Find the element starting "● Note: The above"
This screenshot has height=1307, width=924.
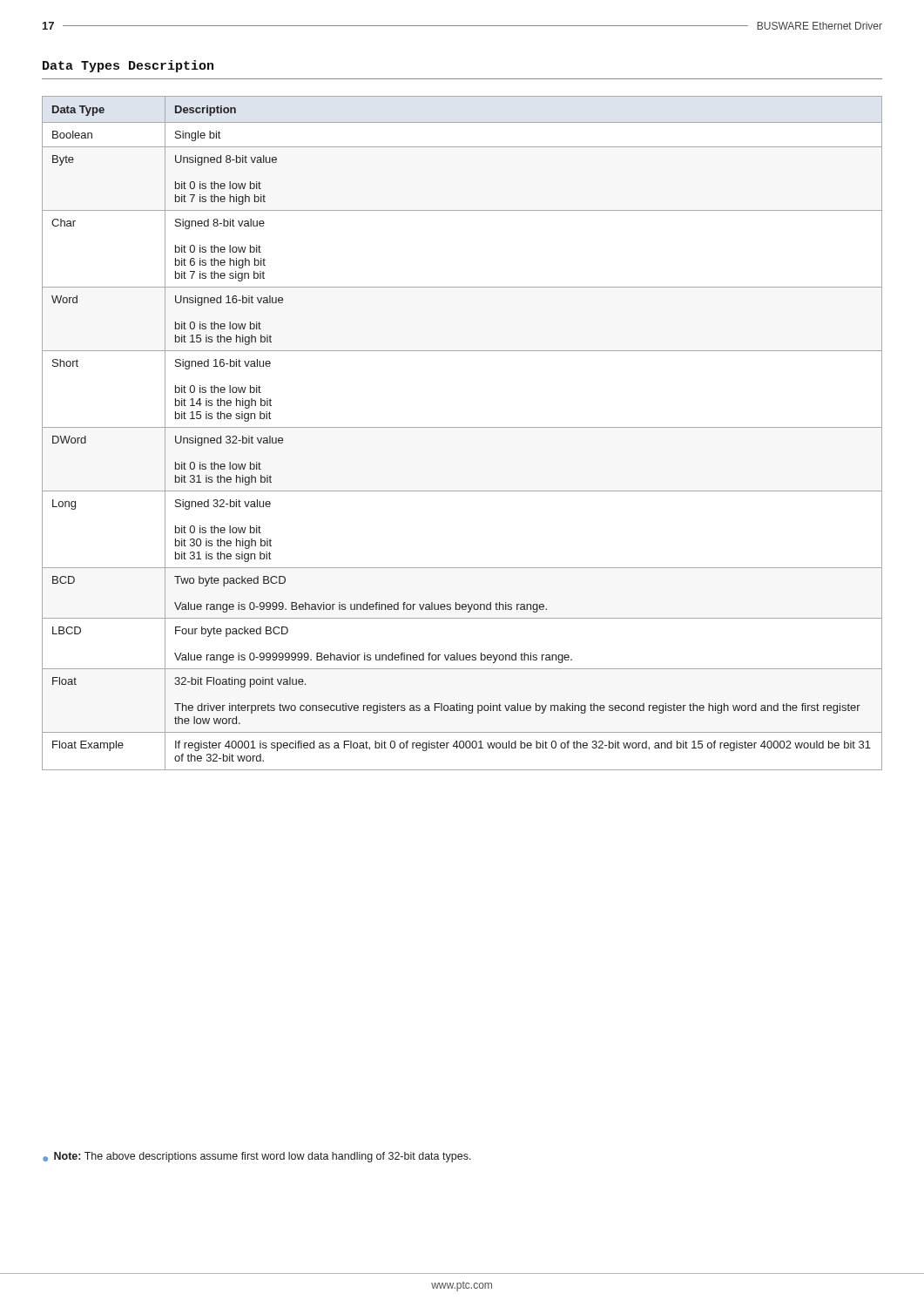pos(462,1158)
